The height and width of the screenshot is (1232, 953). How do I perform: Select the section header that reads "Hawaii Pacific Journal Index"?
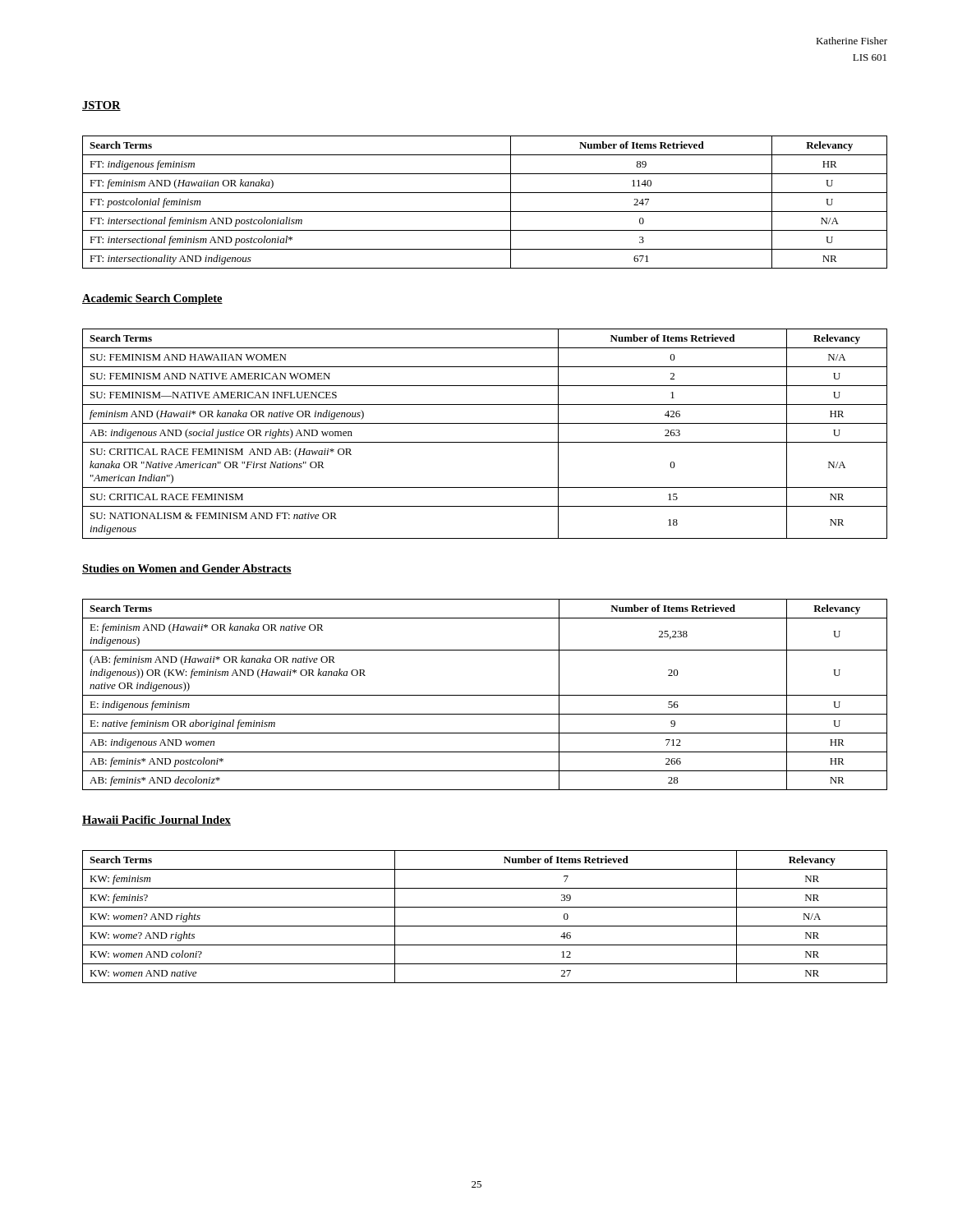click(x=157, y=821)
